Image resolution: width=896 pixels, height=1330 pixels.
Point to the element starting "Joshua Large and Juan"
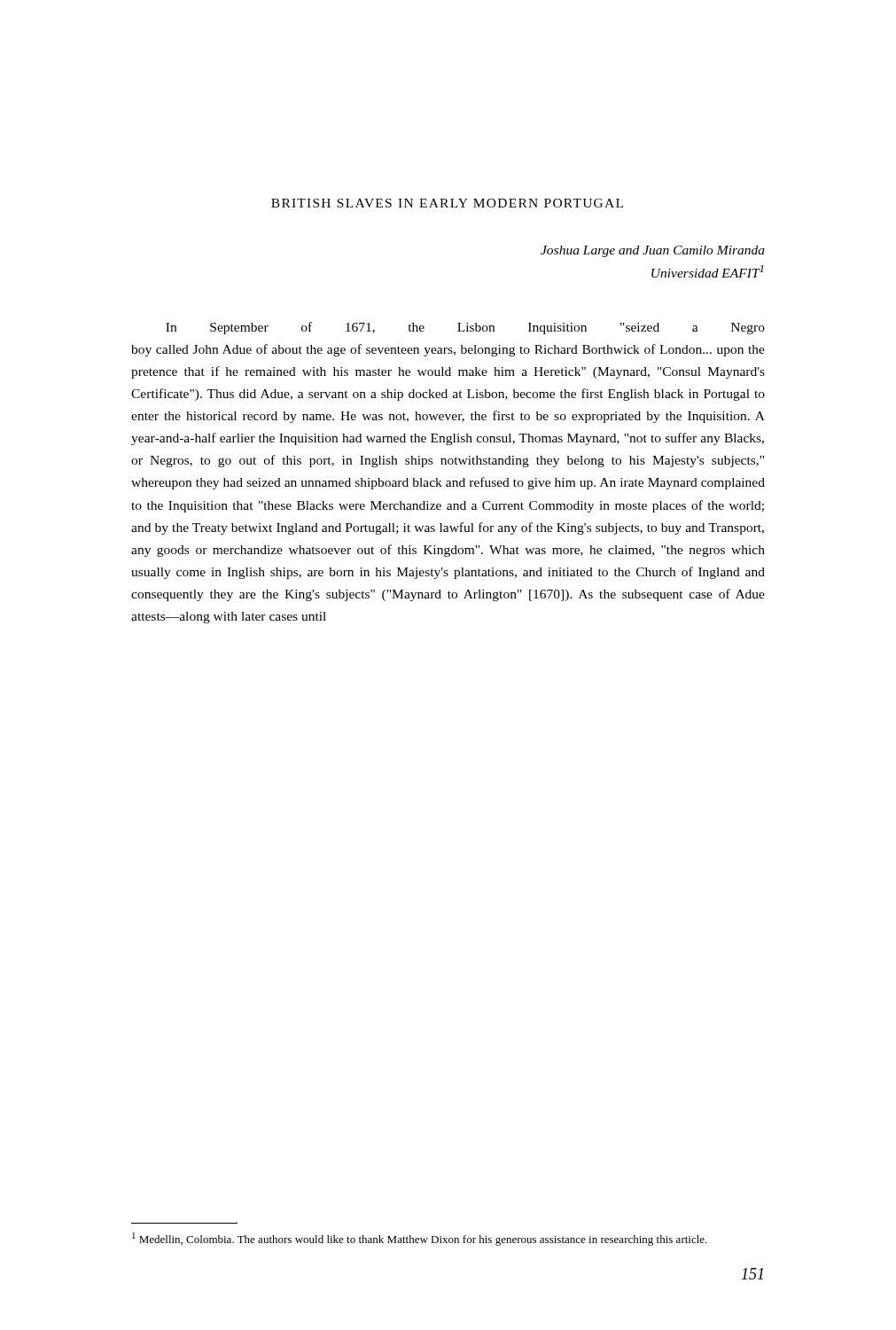[653, 261]
